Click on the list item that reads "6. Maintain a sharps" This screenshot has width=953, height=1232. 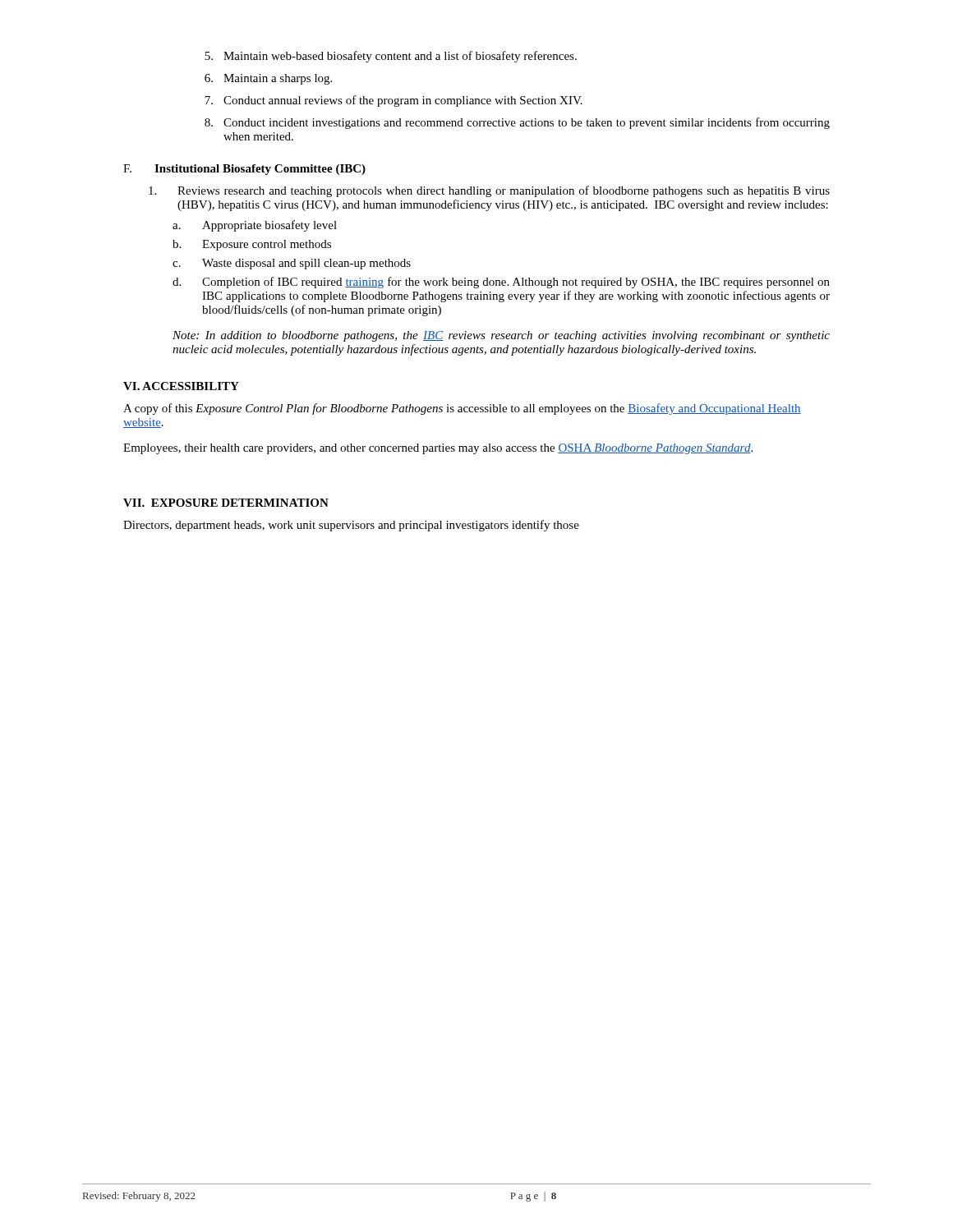(268, 79)
